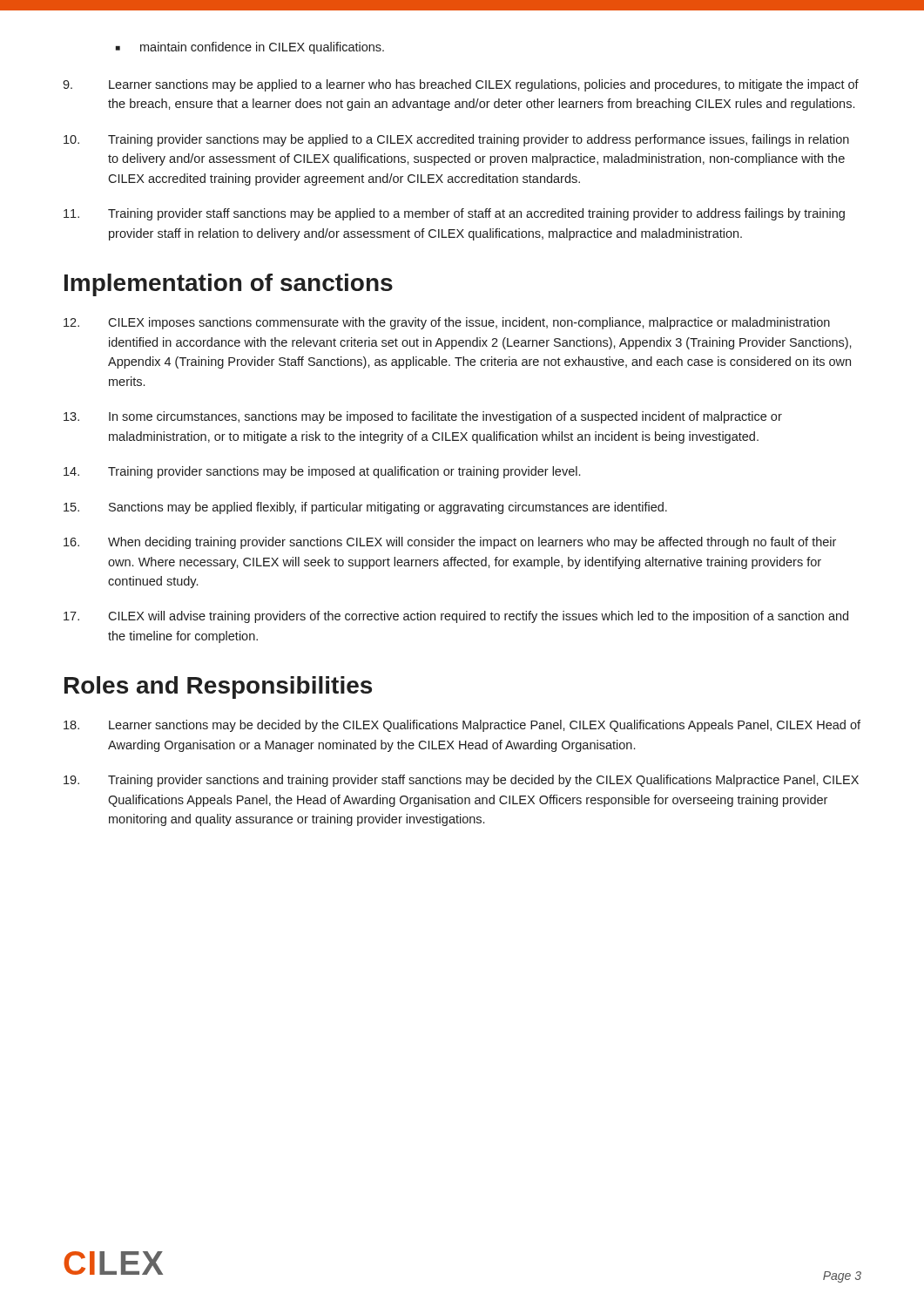Find "■ maintain confidence in CILEX qualifications." on this page
Screen dimensions: 1307x924
pyautogui.click(x=250, y=48)
